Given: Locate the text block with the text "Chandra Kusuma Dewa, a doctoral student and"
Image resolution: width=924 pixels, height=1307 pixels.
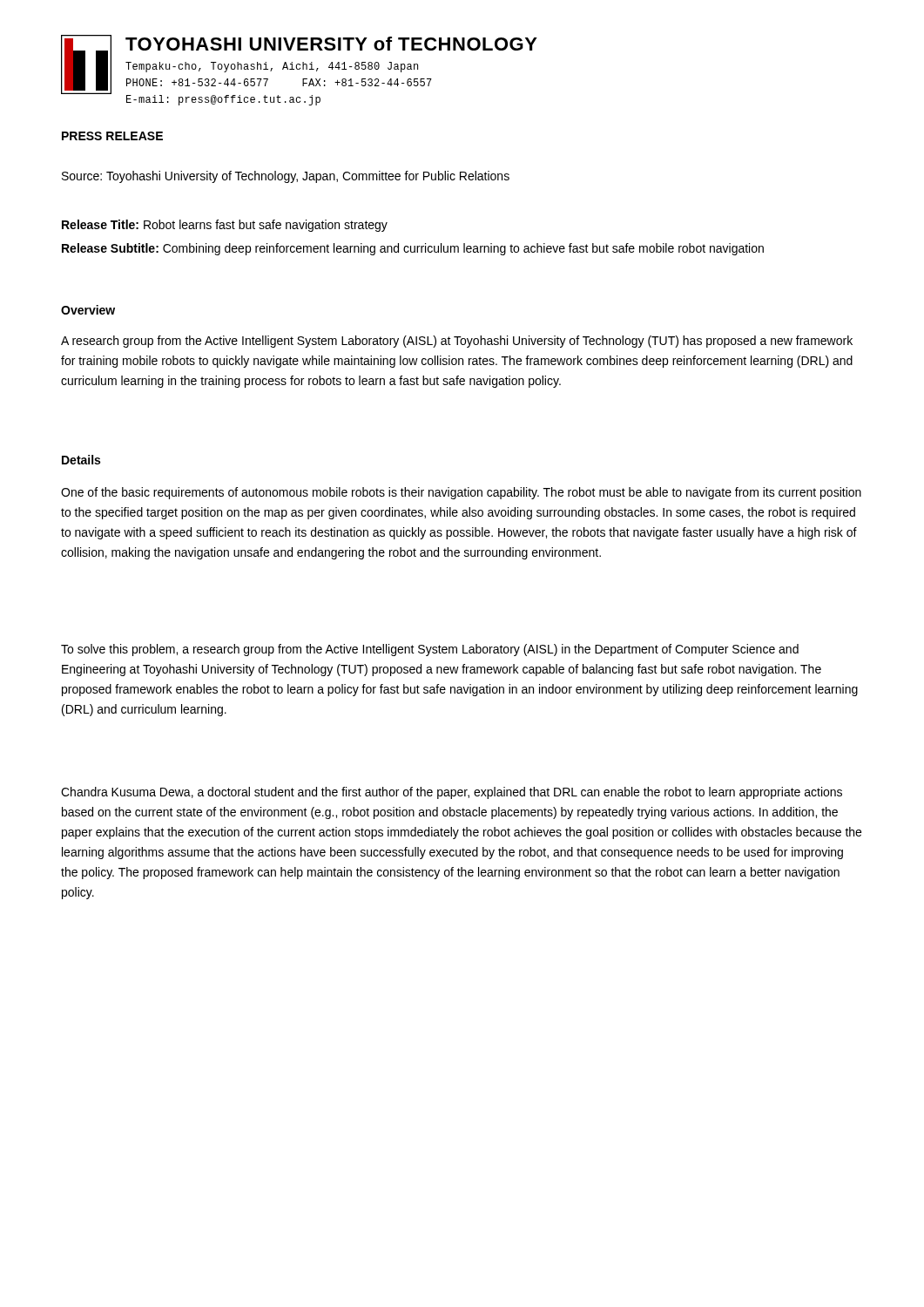Looking at the screenshot, I should pos(462,842).
